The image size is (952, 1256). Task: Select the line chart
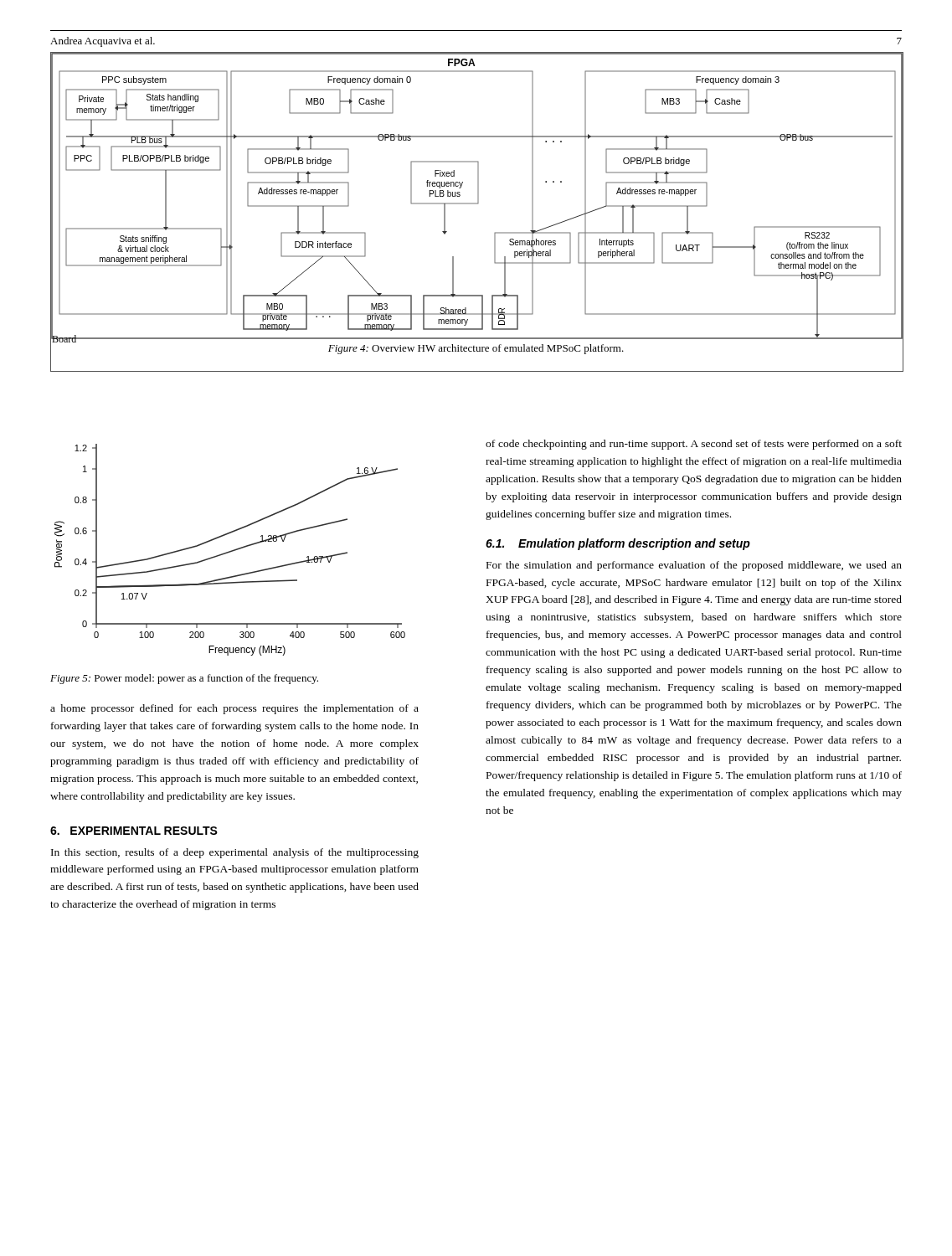pos(234,550)
